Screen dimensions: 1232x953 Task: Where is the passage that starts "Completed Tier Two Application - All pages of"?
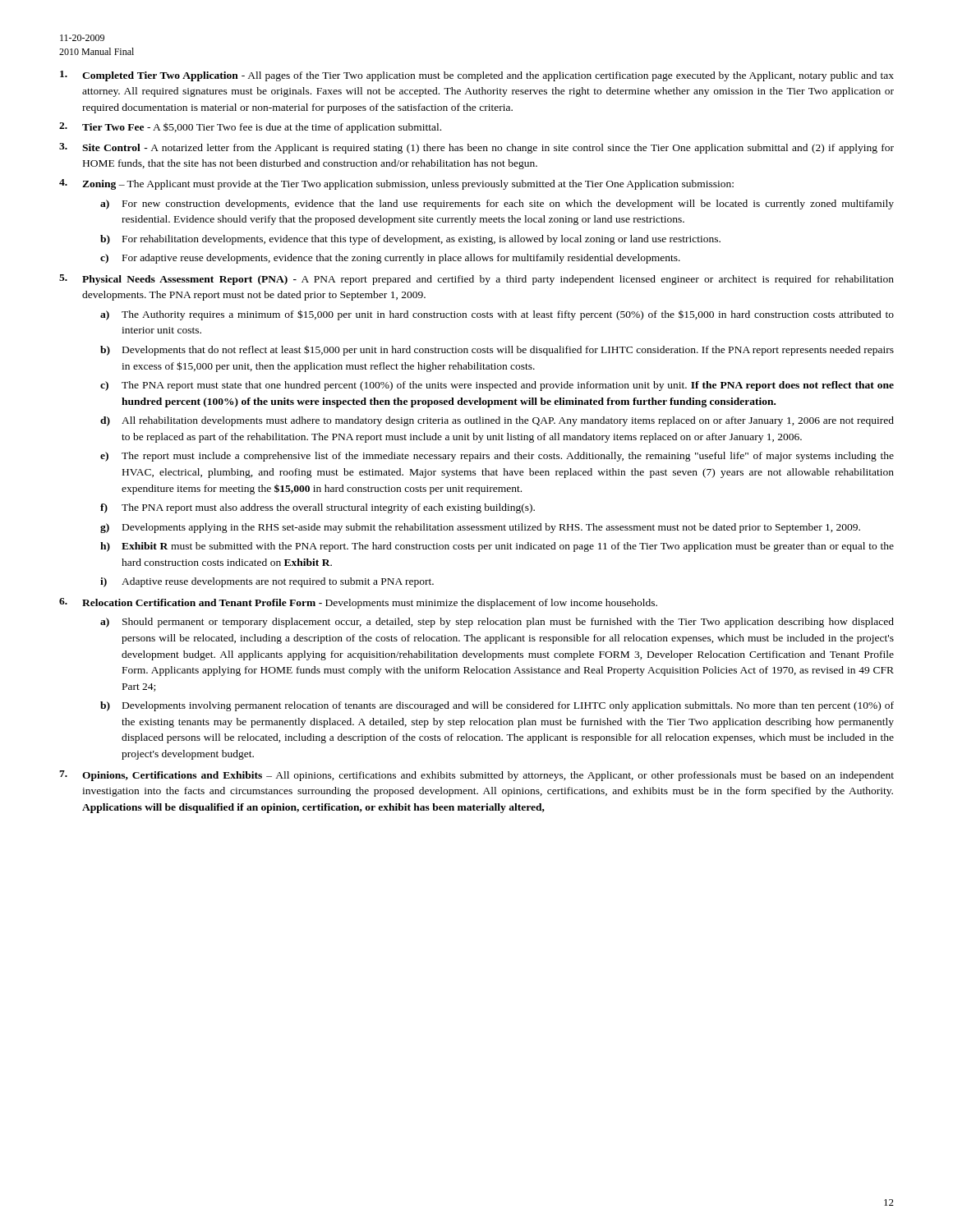point(476,91)
